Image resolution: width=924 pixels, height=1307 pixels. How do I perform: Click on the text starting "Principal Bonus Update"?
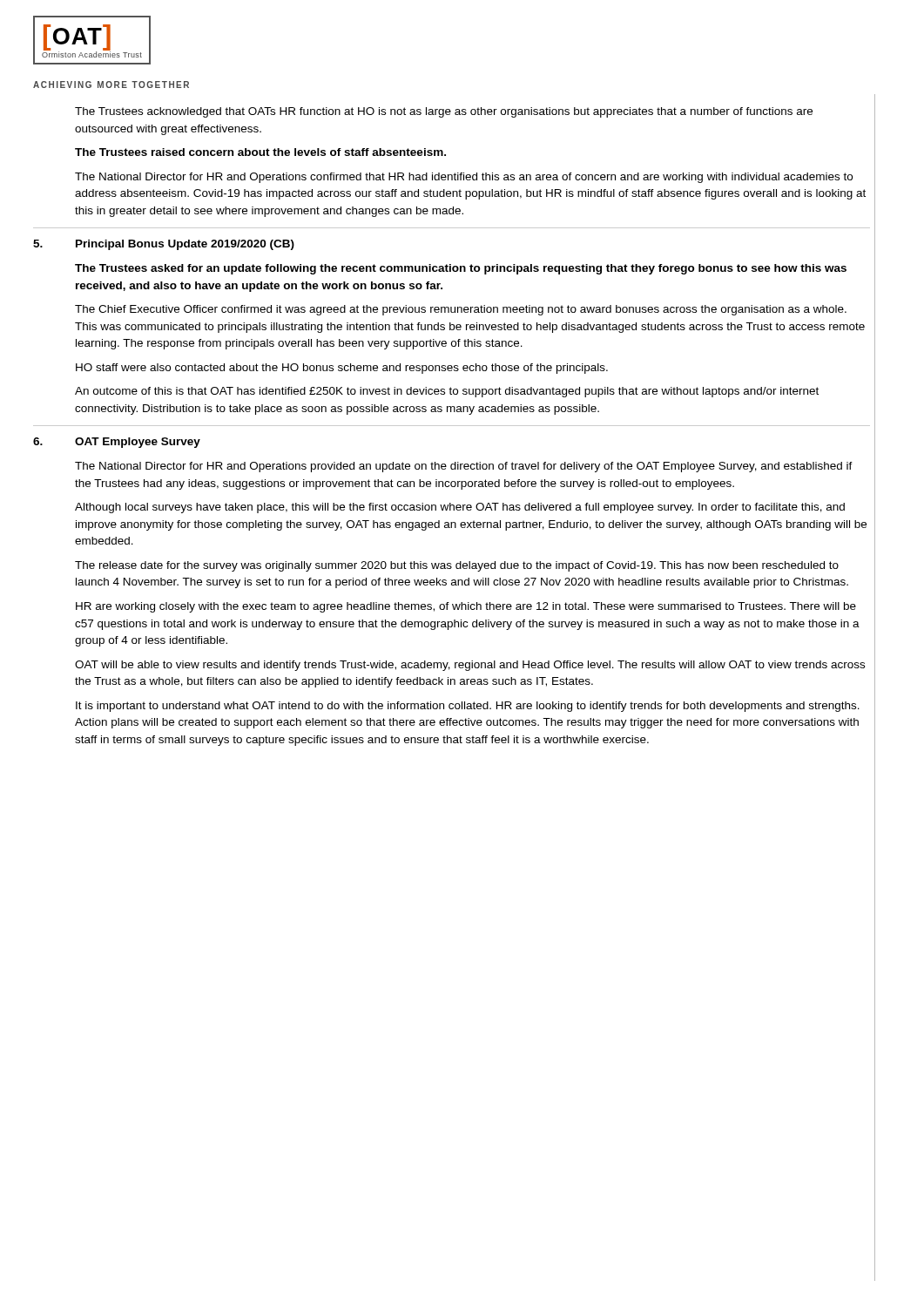185,244
